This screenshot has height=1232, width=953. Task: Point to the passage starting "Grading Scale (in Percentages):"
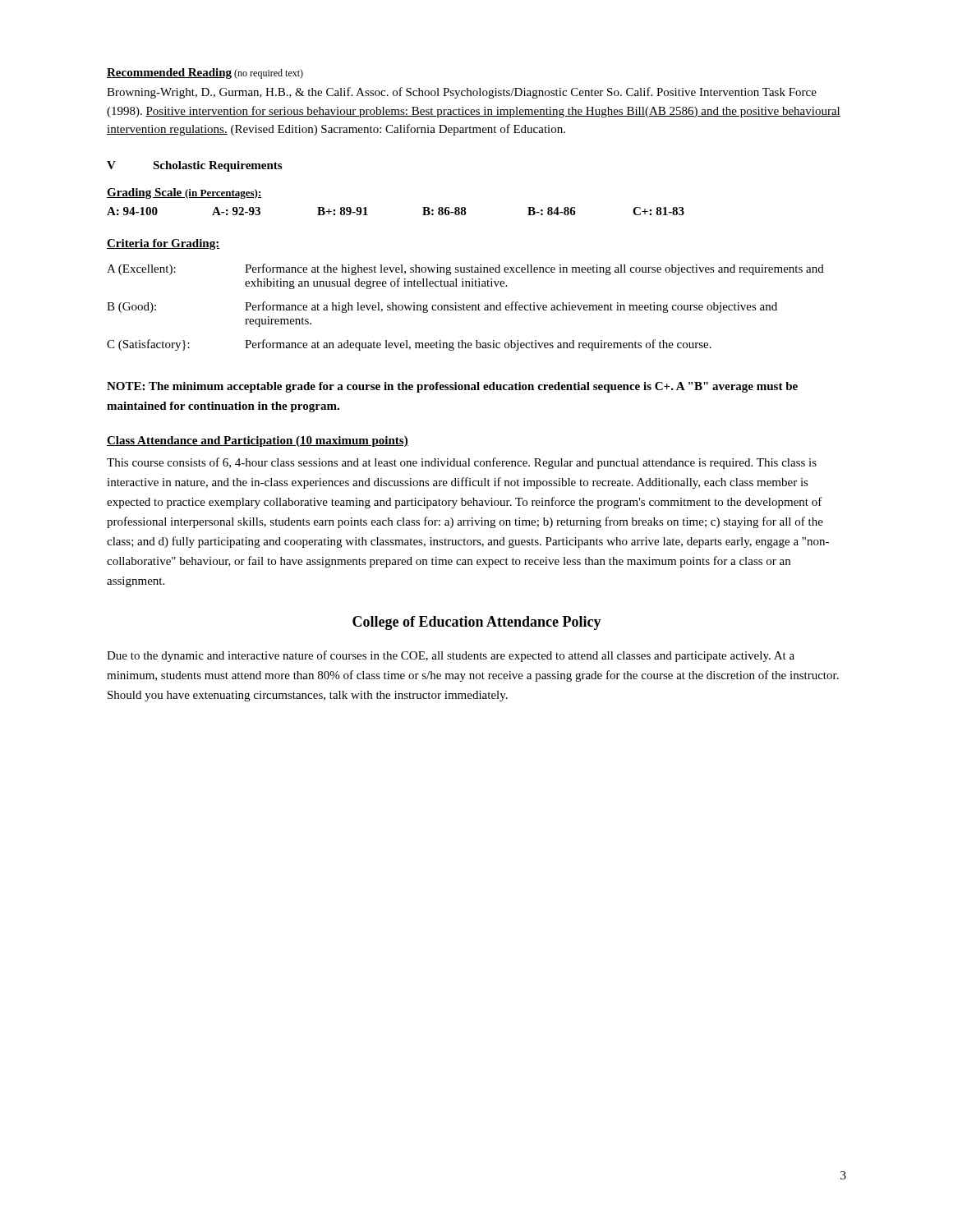[x=184, y=192]
